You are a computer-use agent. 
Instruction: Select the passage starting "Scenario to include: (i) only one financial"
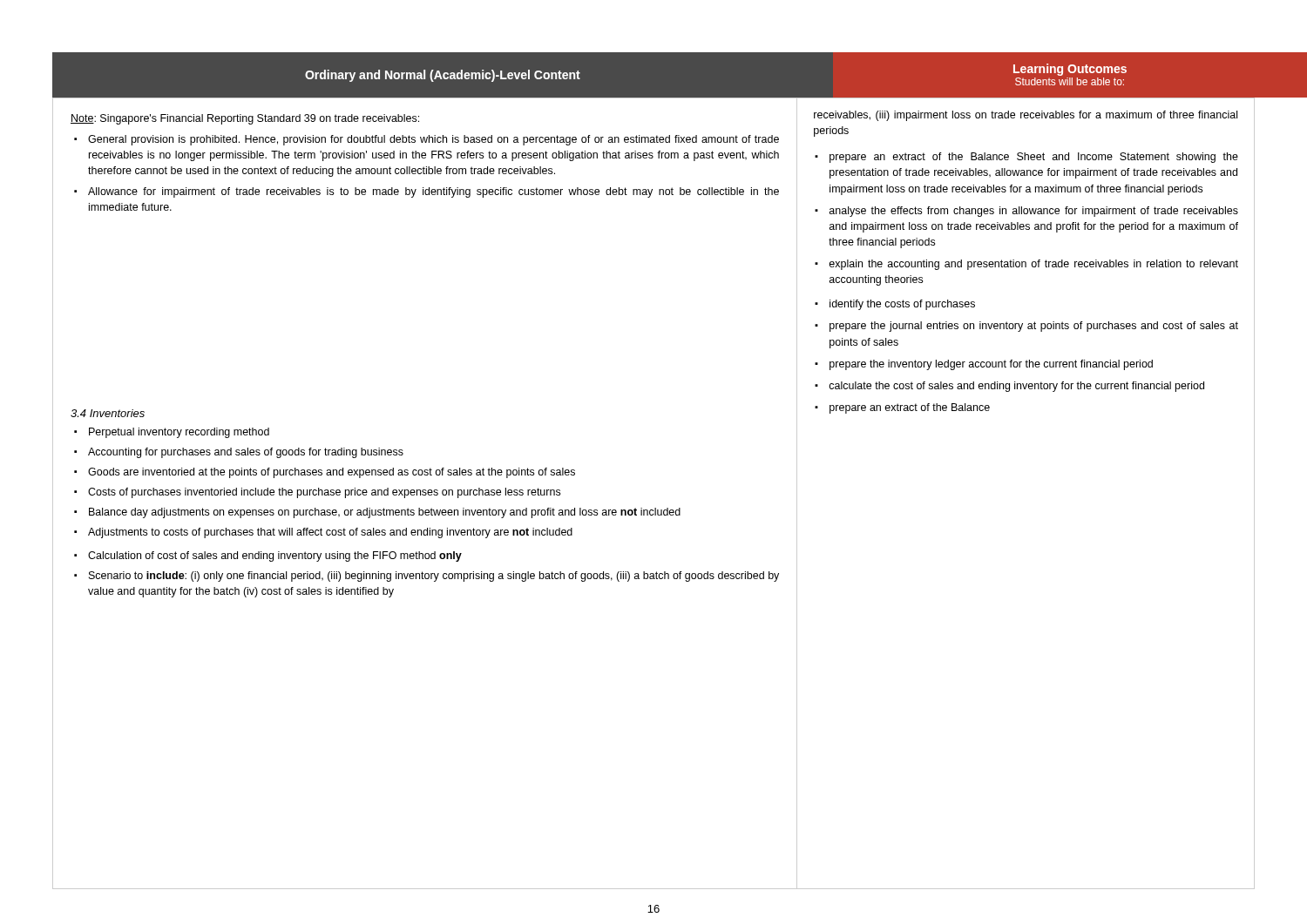(434, 583)
